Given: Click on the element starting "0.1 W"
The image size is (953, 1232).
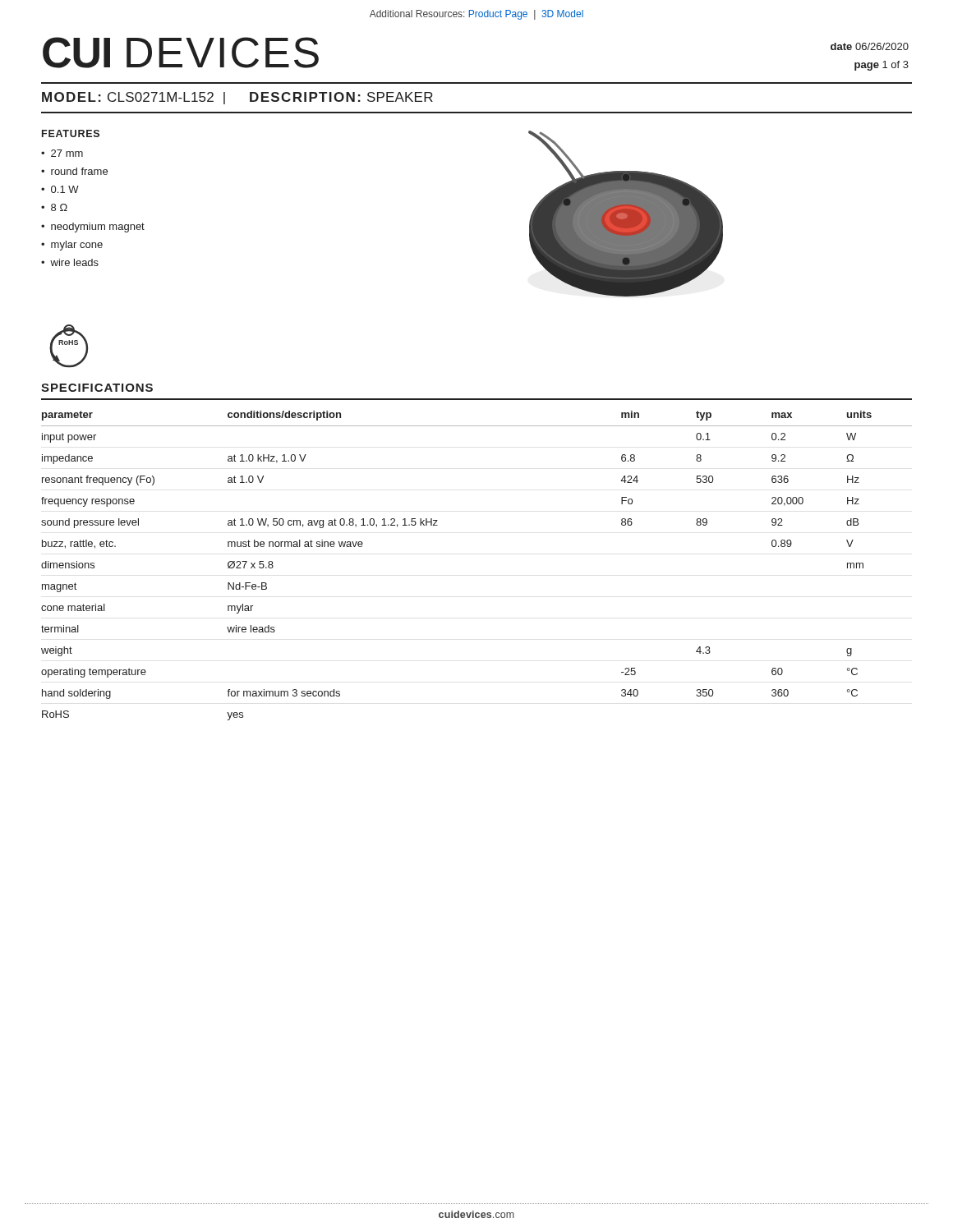Looking at the screenshot, I should 65,190.
